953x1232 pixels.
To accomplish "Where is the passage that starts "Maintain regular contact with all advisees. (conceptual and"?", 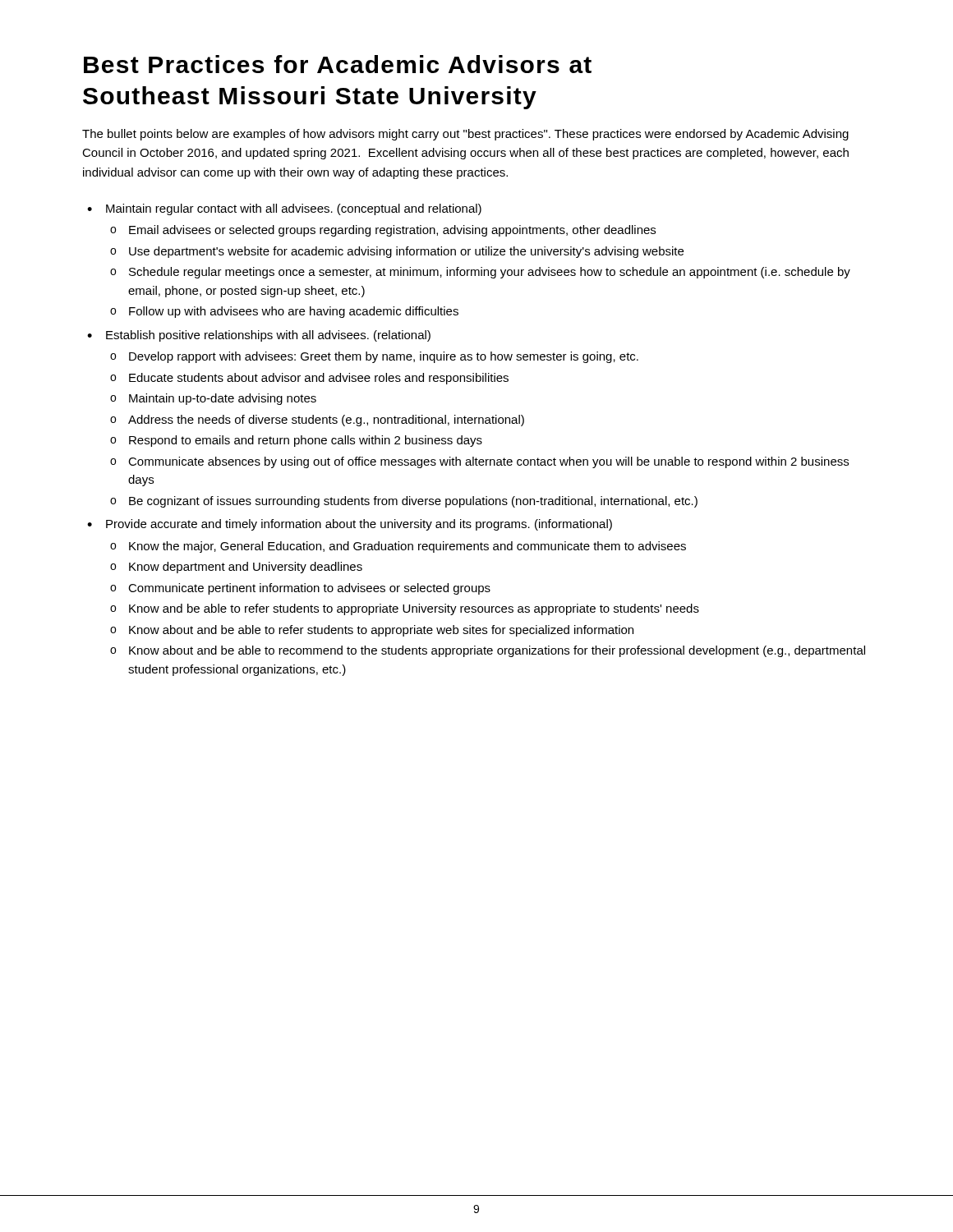I will [488, 261].
